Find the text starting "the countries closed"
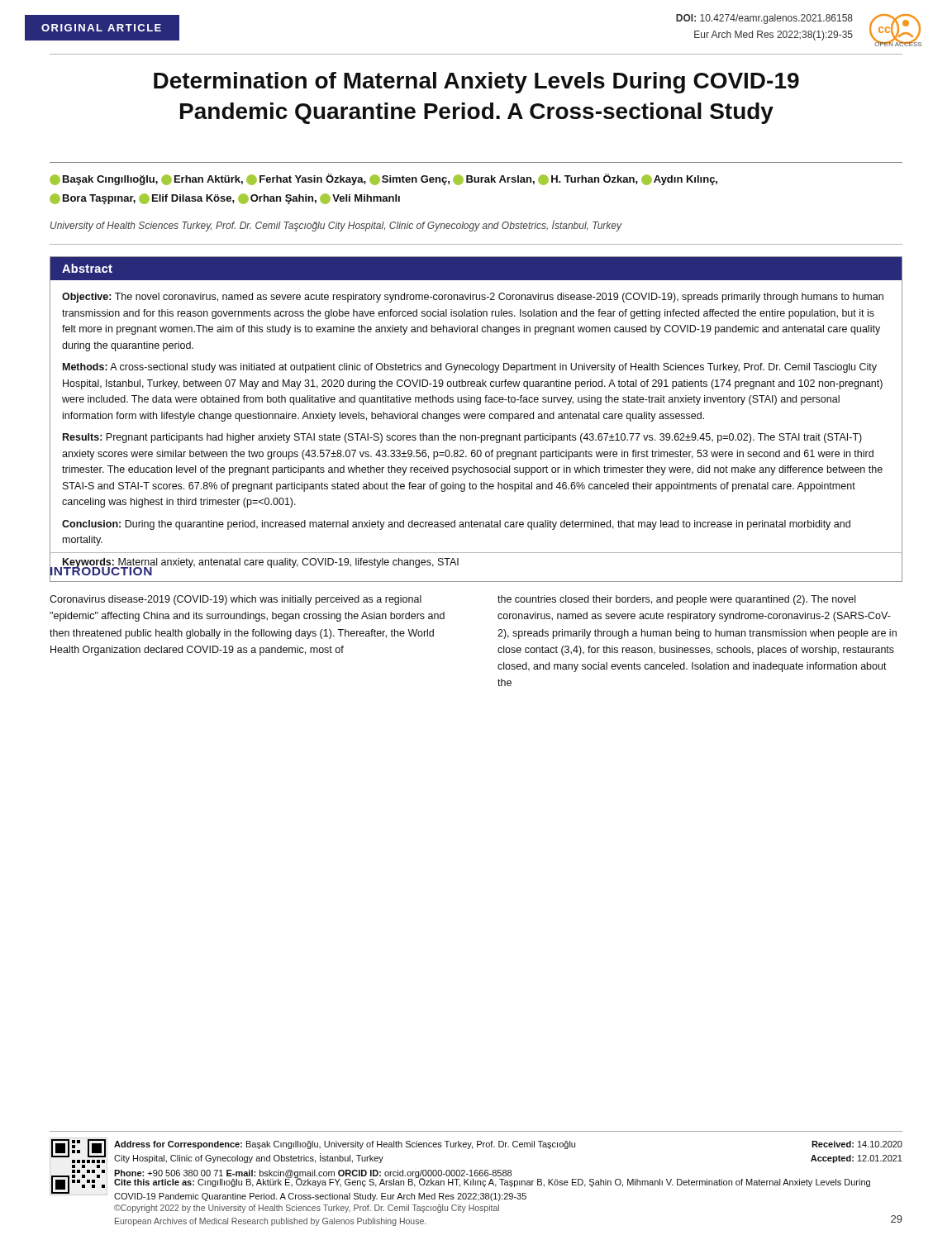This screenshot has width=952, height=1240. [x=697, y=641]
